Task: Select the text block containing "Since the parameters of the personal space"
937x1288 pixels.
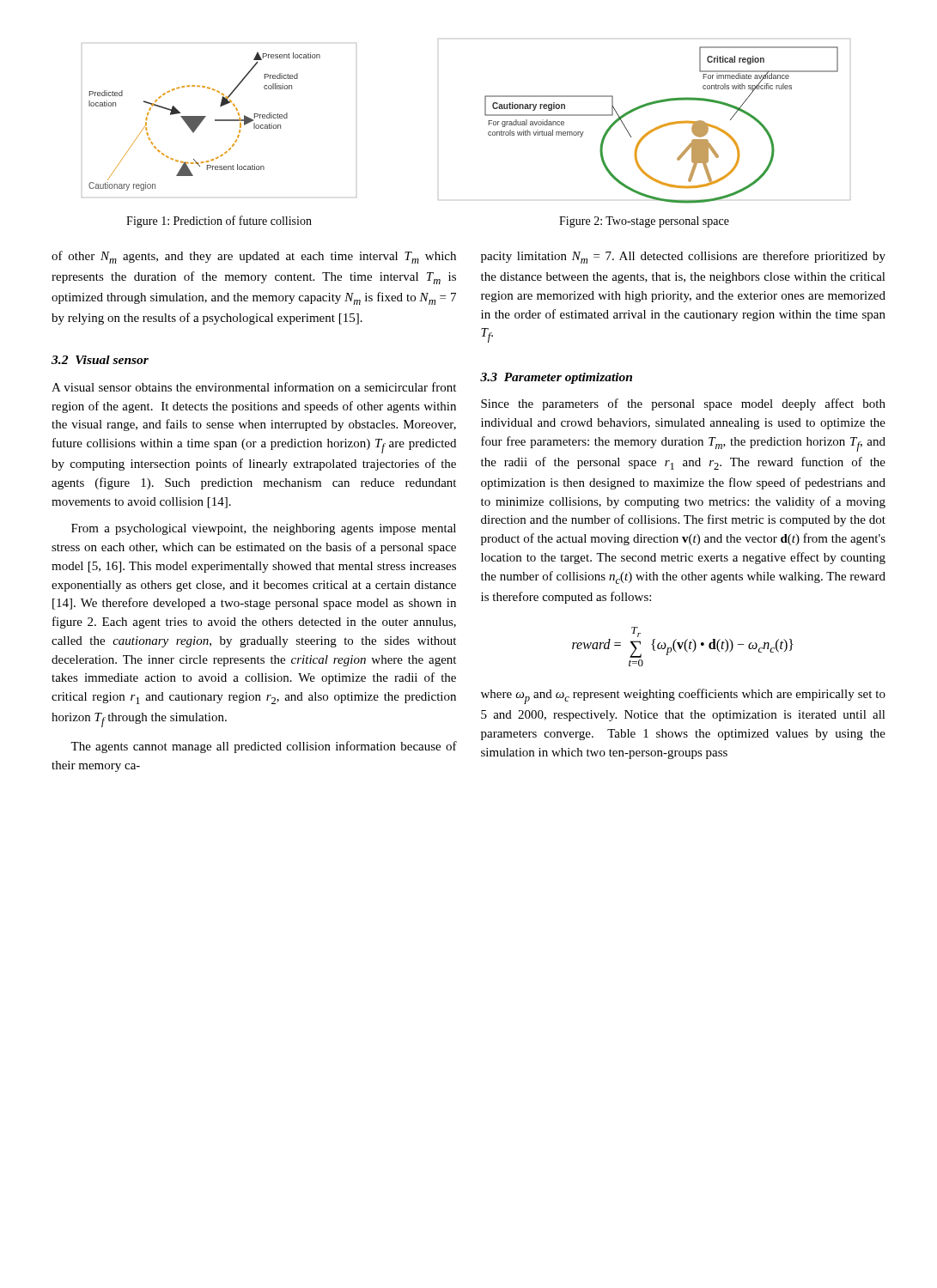Action: coord(683,501)
